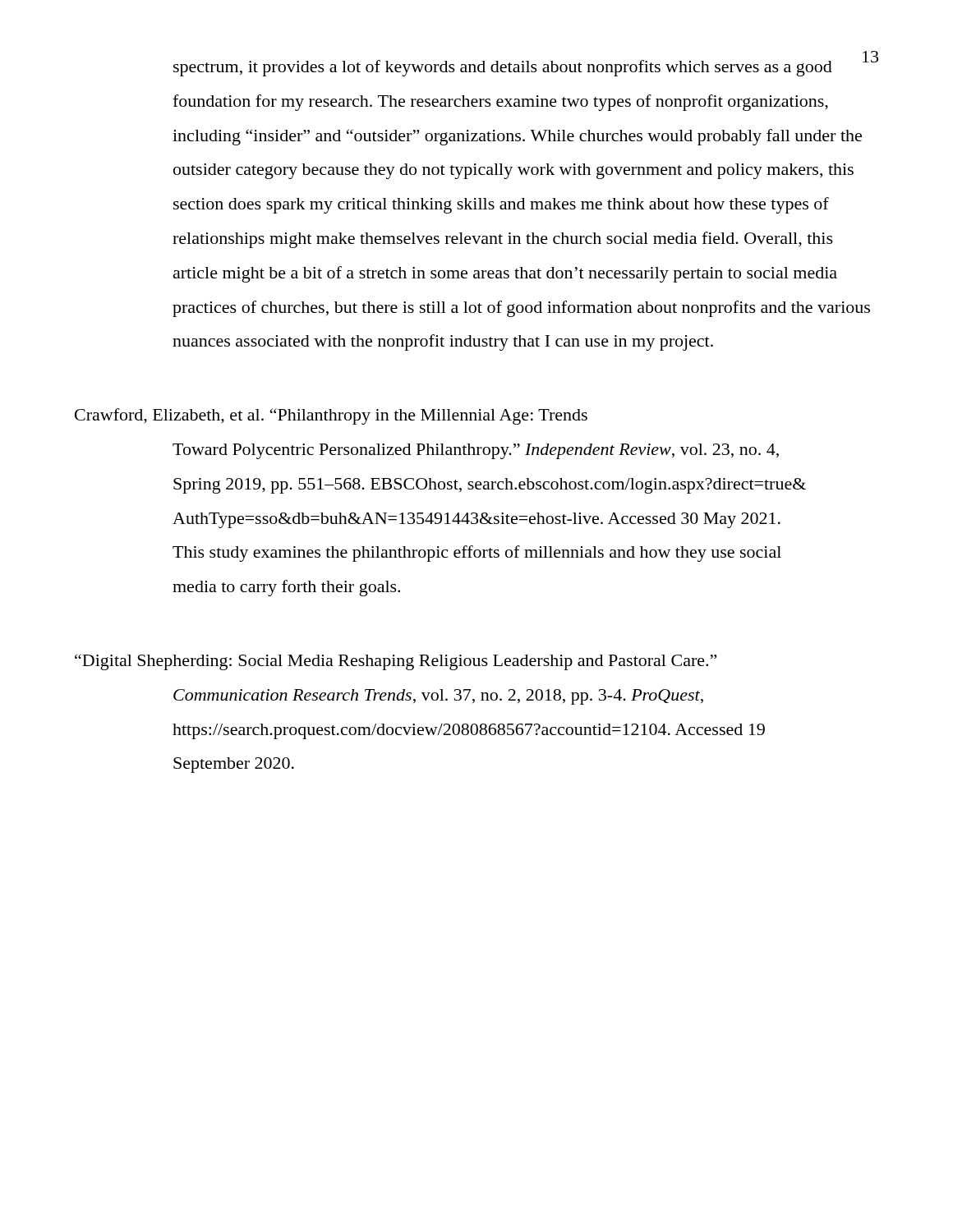Find the block on this page that starts "“Digital Shepherding: Social Media Reshaping Religious Leadership"

pos(476,712)
